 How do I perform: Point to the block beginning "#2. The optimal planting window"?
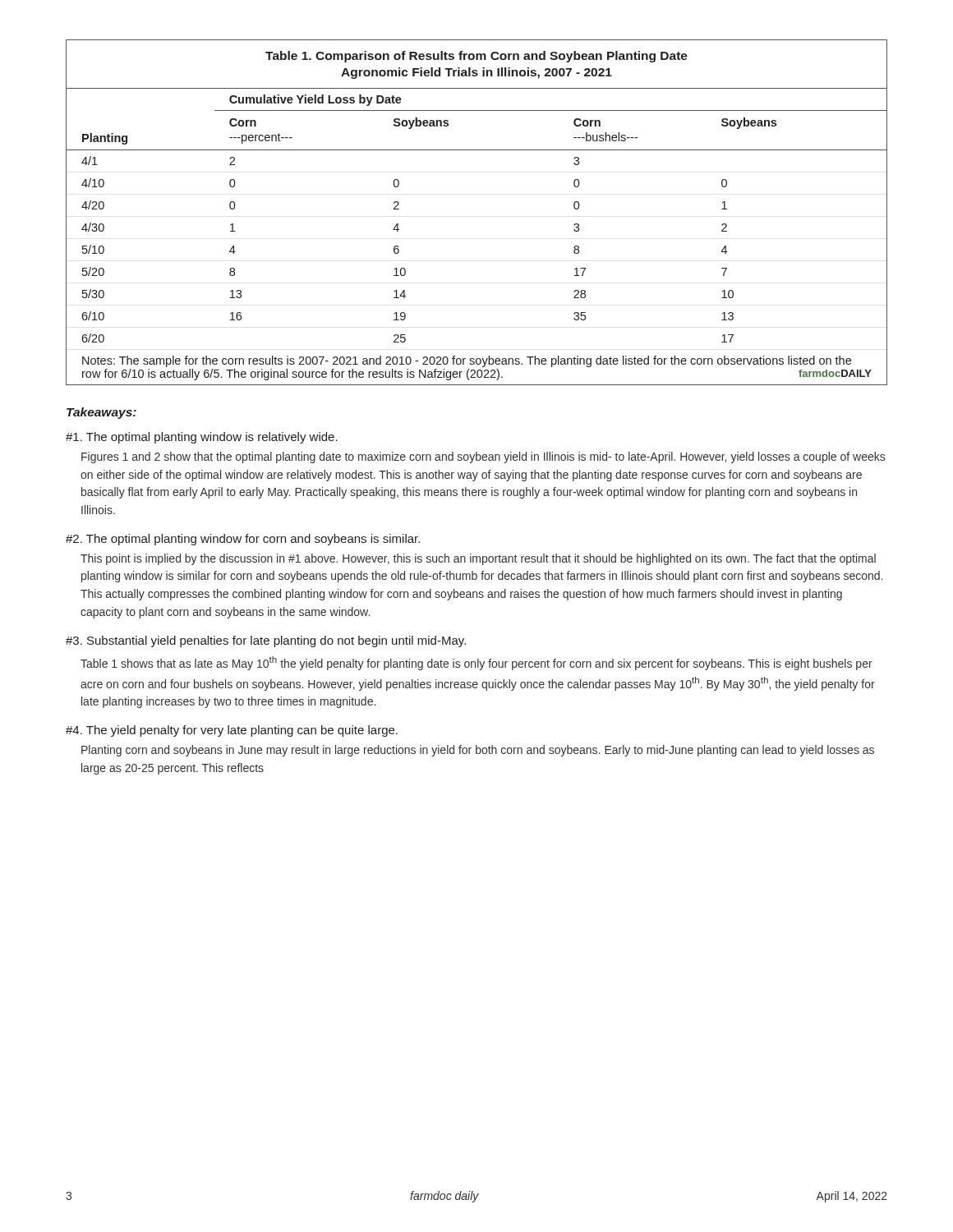243,538
